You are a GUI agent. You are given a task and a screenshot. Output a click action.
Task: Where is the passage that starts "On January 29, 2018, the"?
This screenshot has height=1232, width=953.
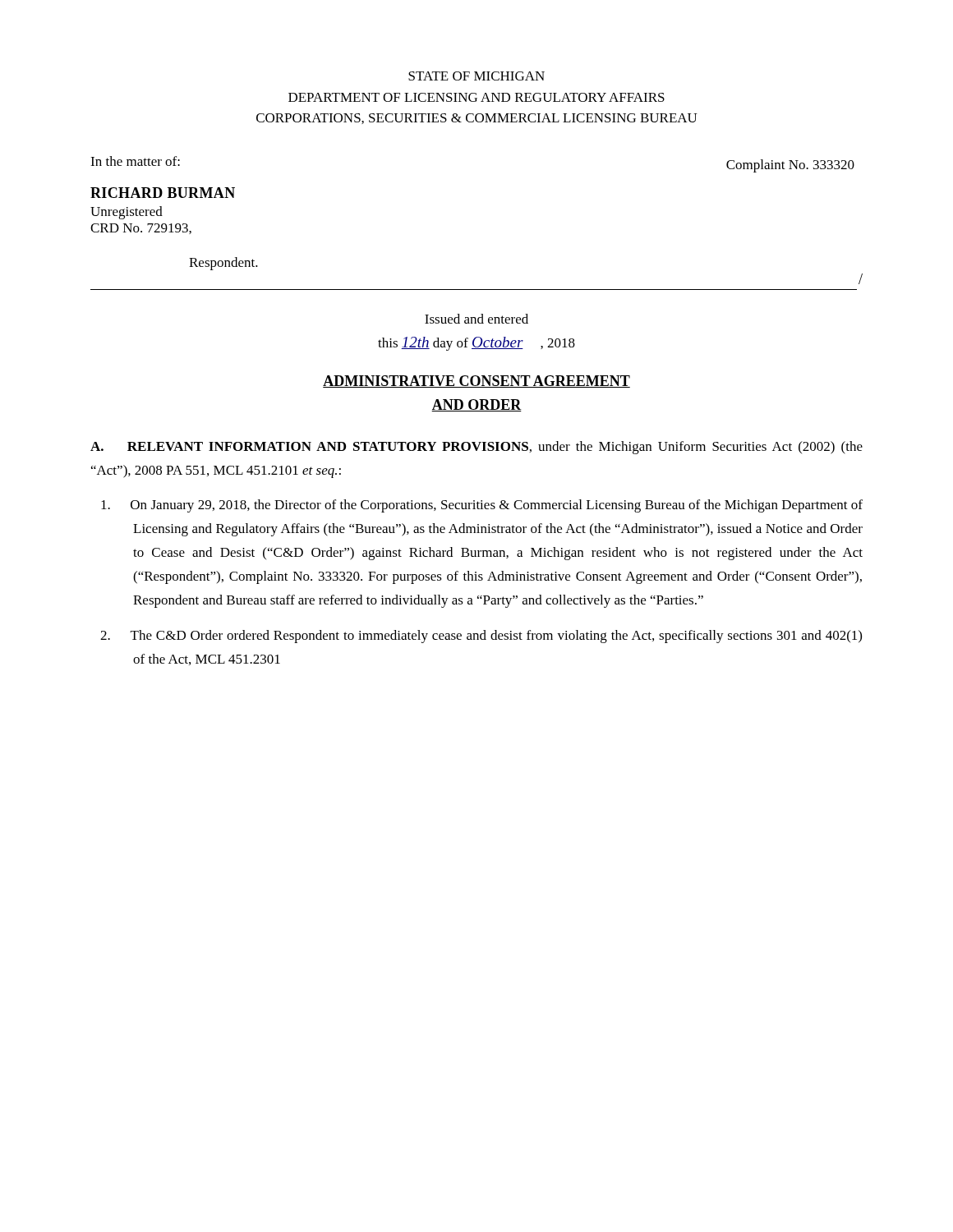coord(498,551)
